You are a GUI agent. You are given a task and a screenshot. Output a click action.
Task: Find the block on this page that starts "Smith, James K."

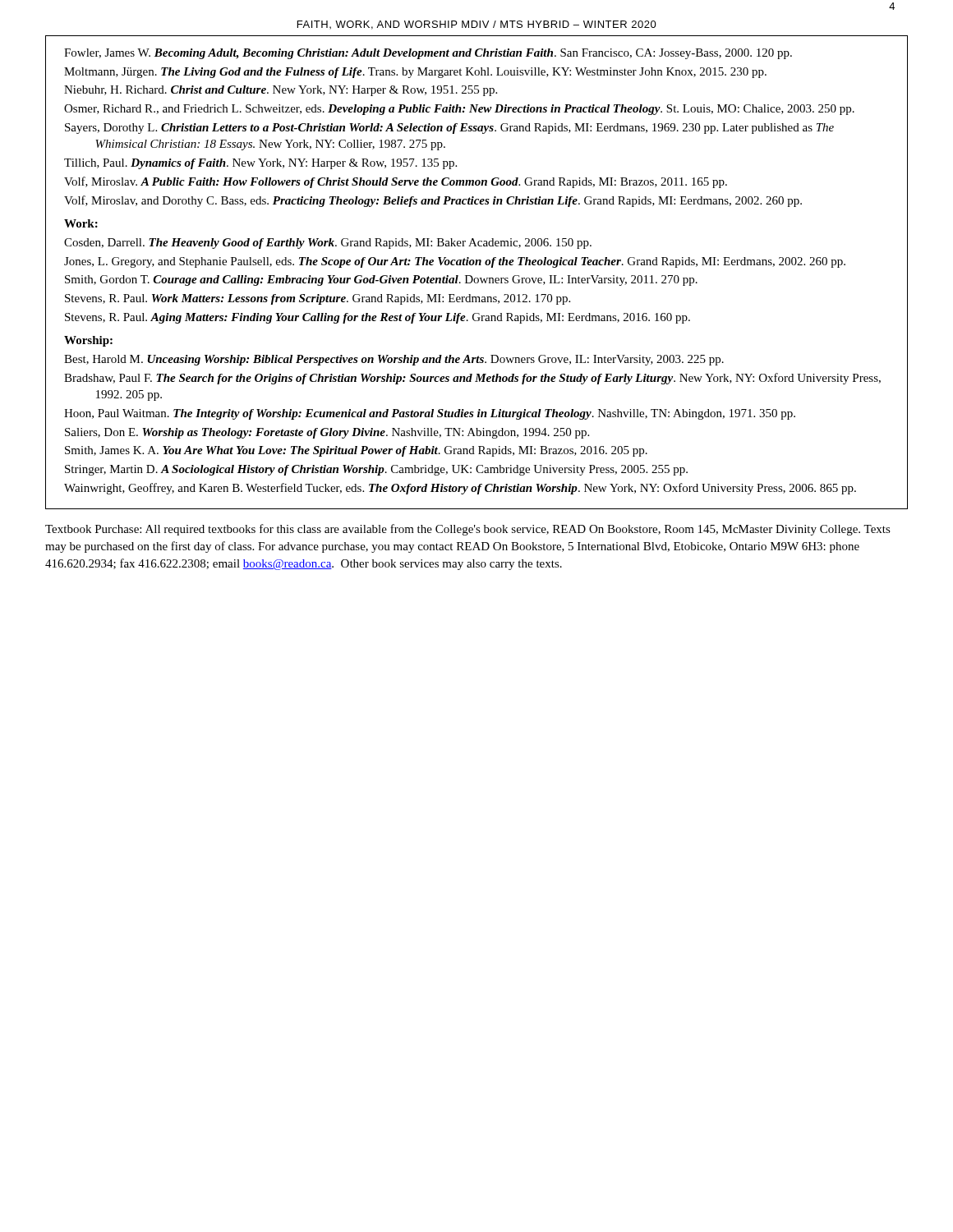click(x=356, y=450)
